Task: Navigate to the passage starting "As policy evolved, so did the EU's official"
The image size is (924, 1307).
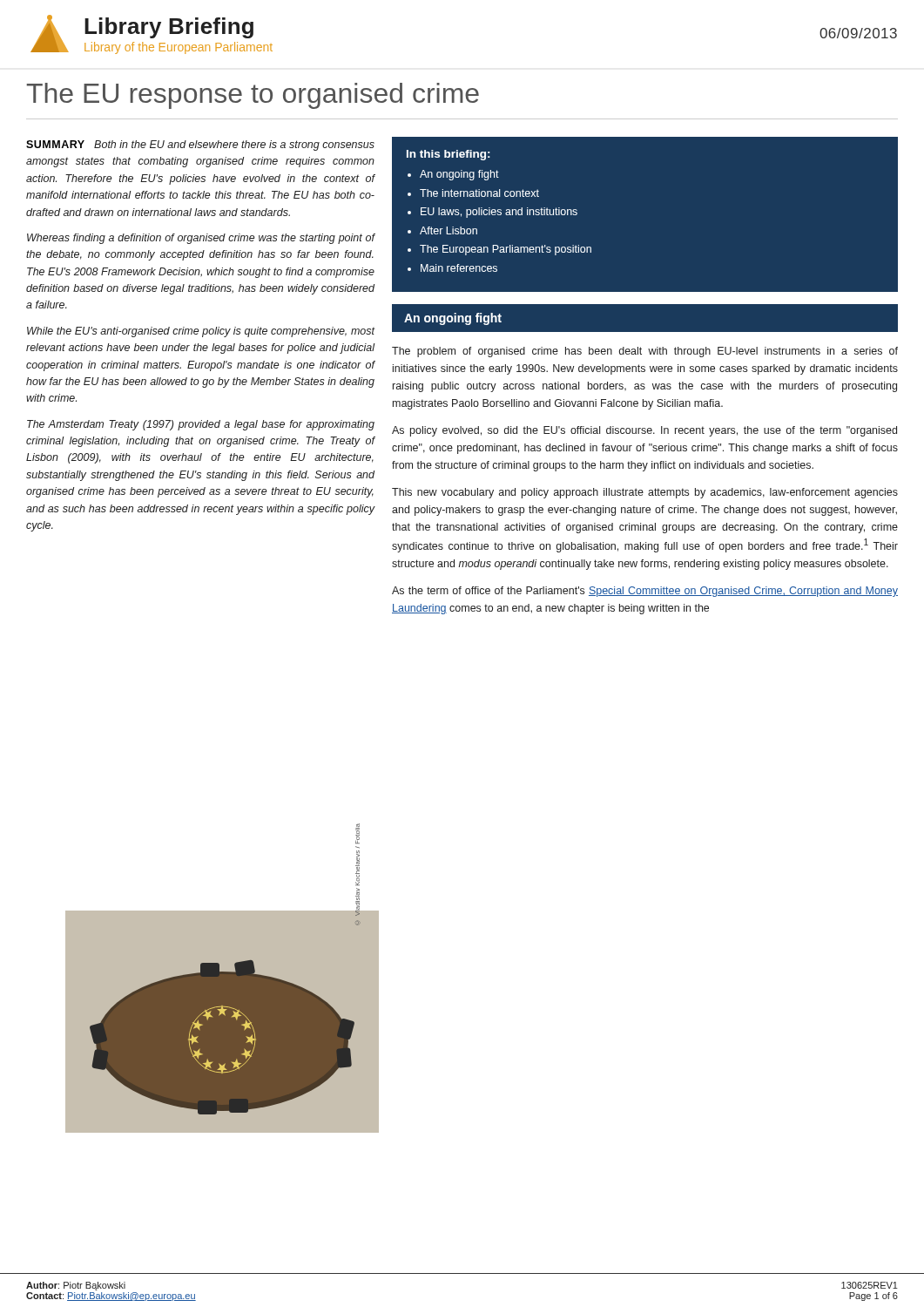Action: click(645, 448)
